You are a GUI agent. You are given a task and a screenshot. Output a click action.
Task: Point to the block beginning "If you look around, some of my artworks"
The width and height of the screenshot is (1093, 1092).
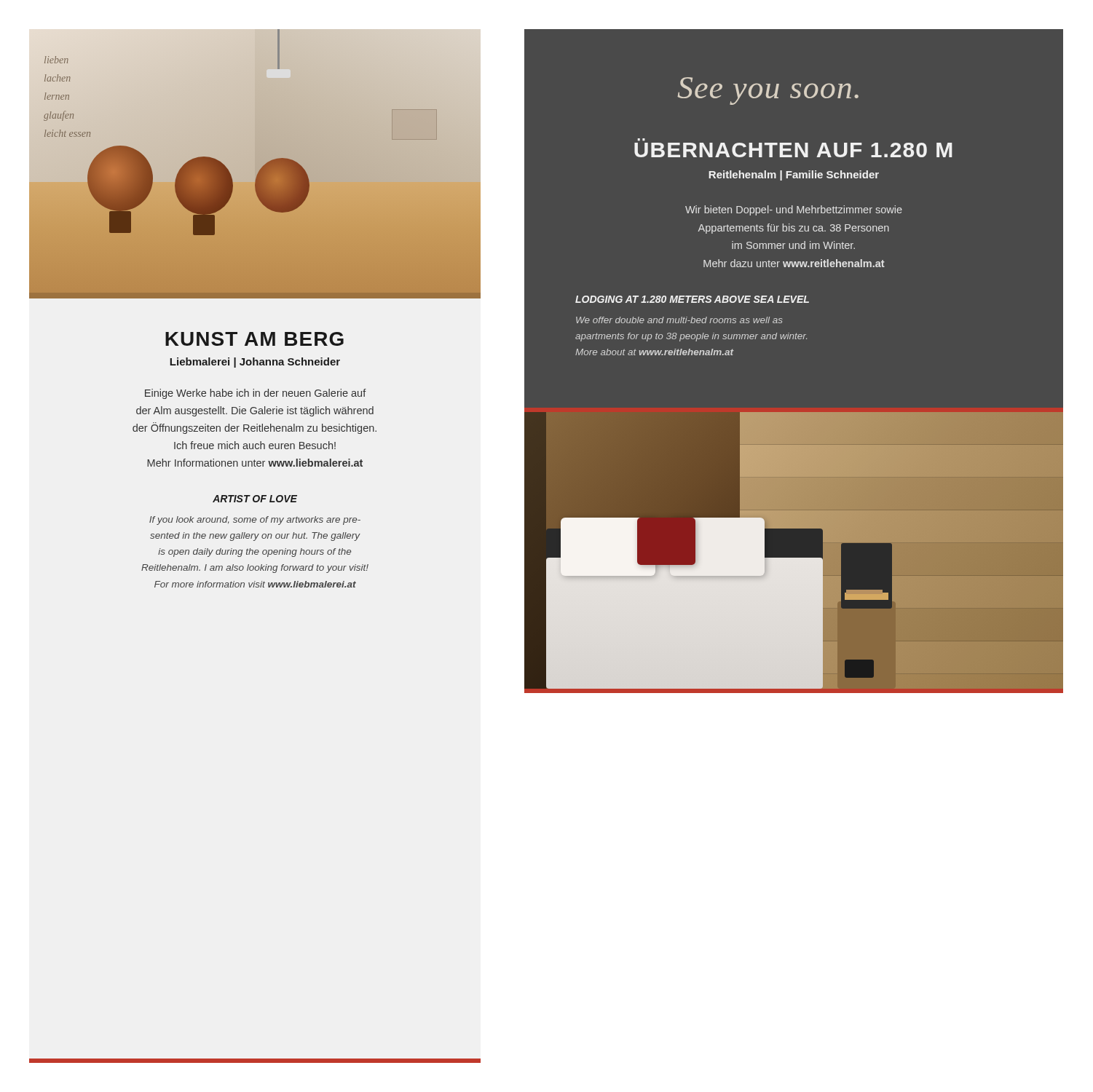(x=255, y=552)
